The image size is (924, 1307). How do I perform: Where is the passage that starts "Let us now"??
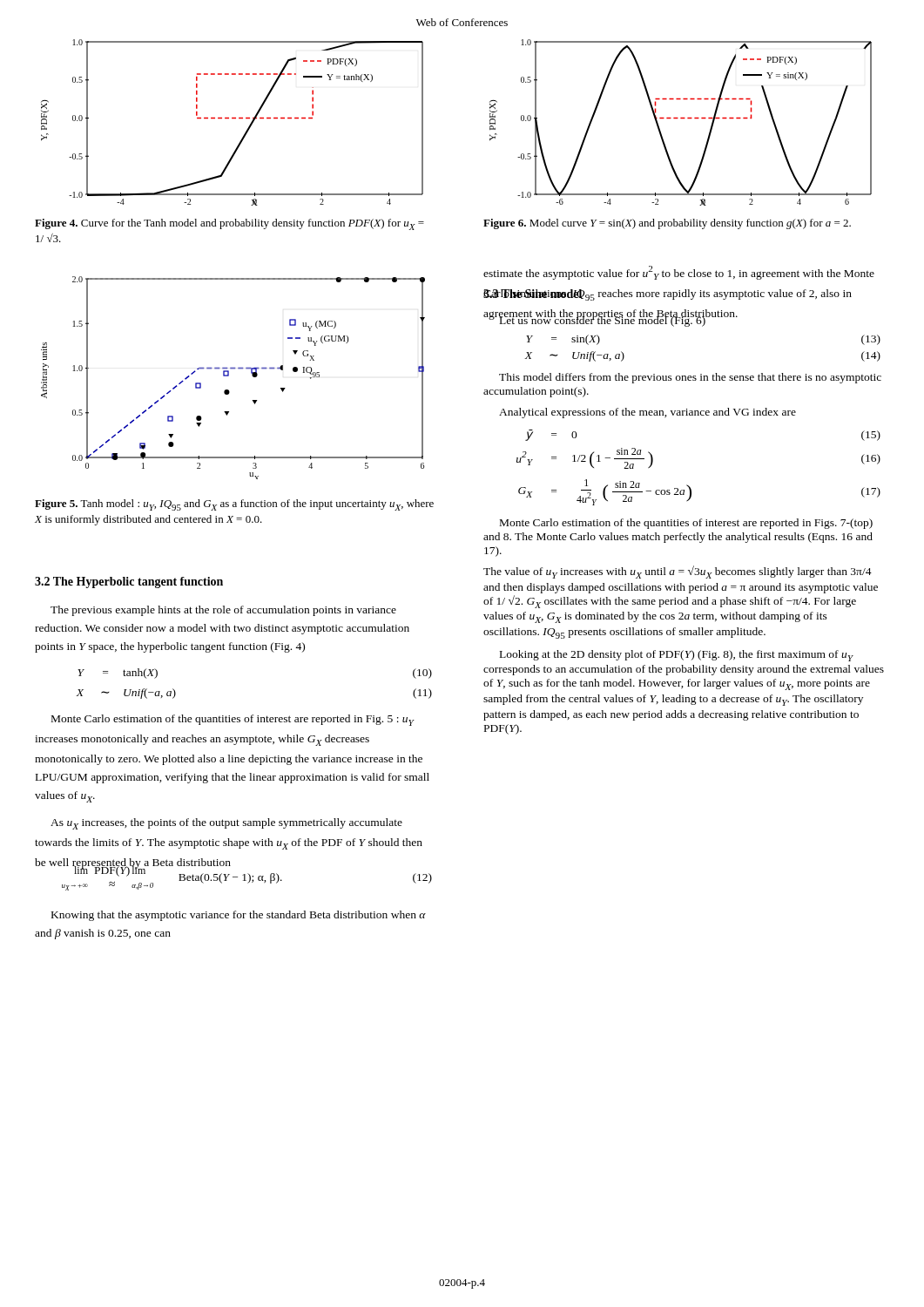pos(684,524)
